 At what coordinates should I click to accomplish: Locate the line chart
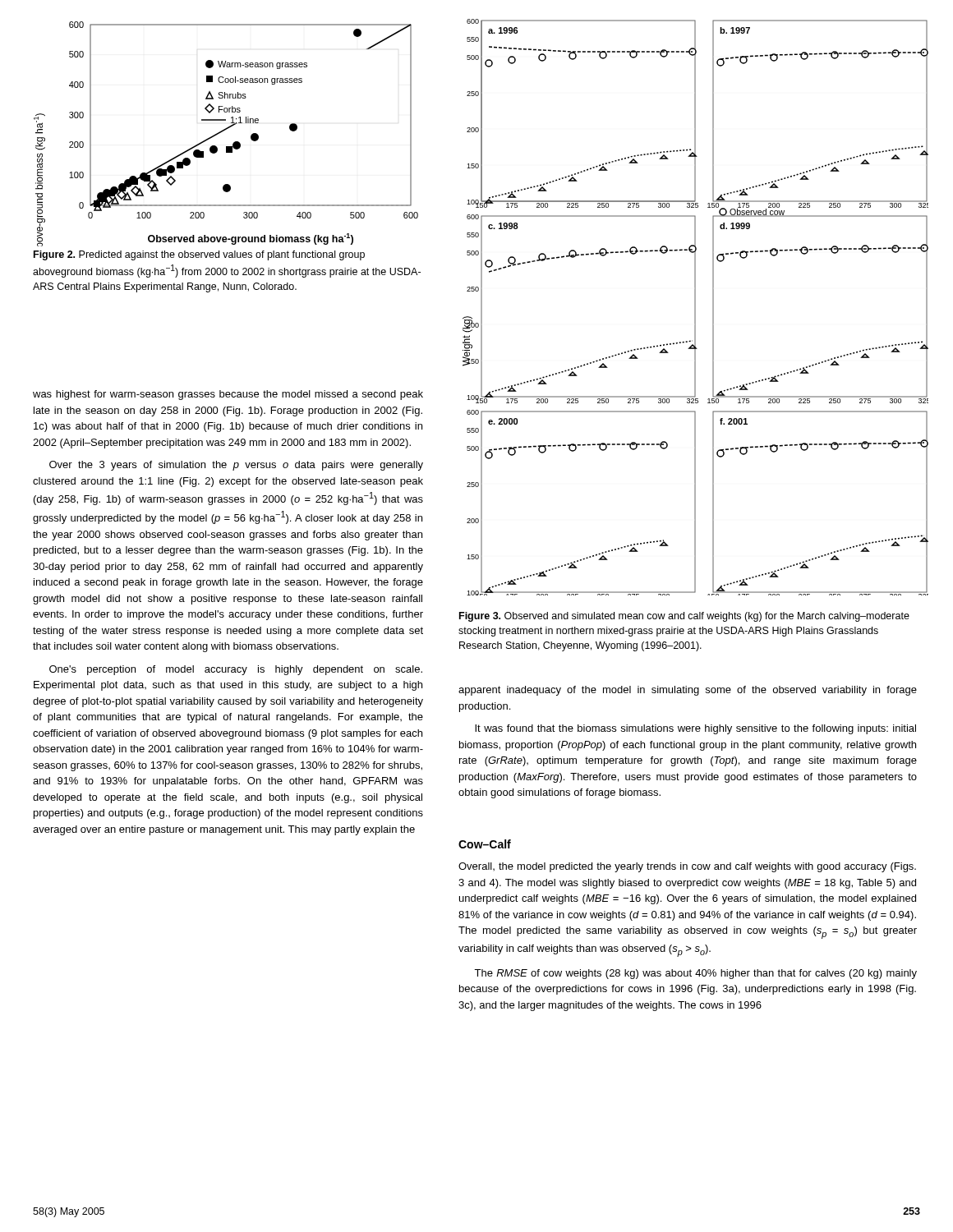pyautogui.click(x=693, y=304)
